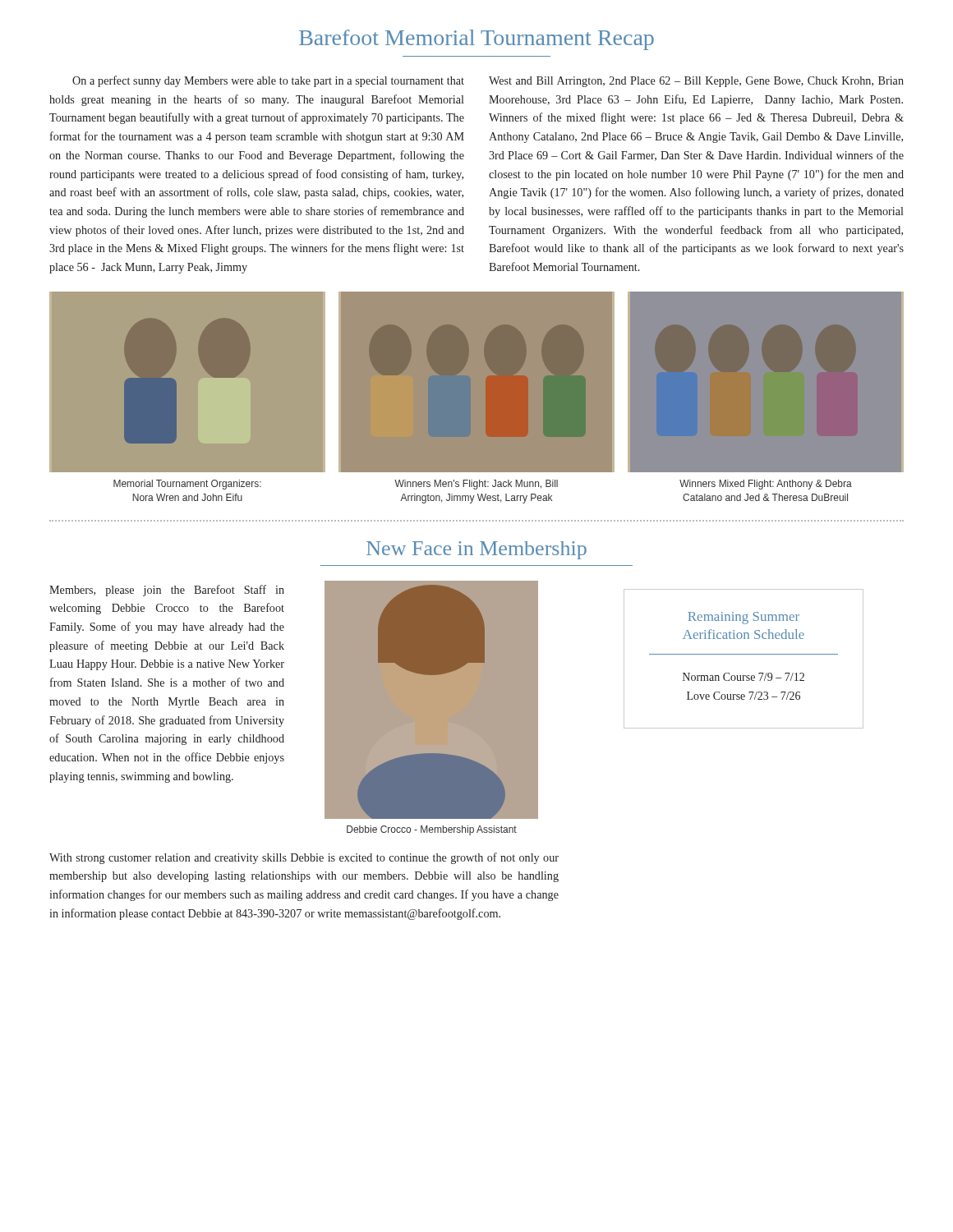The image size is (953, 1232).
Task: Click on the section header that says "Remaining SummerAerification Schedule"
Action: tap(744, 625)
